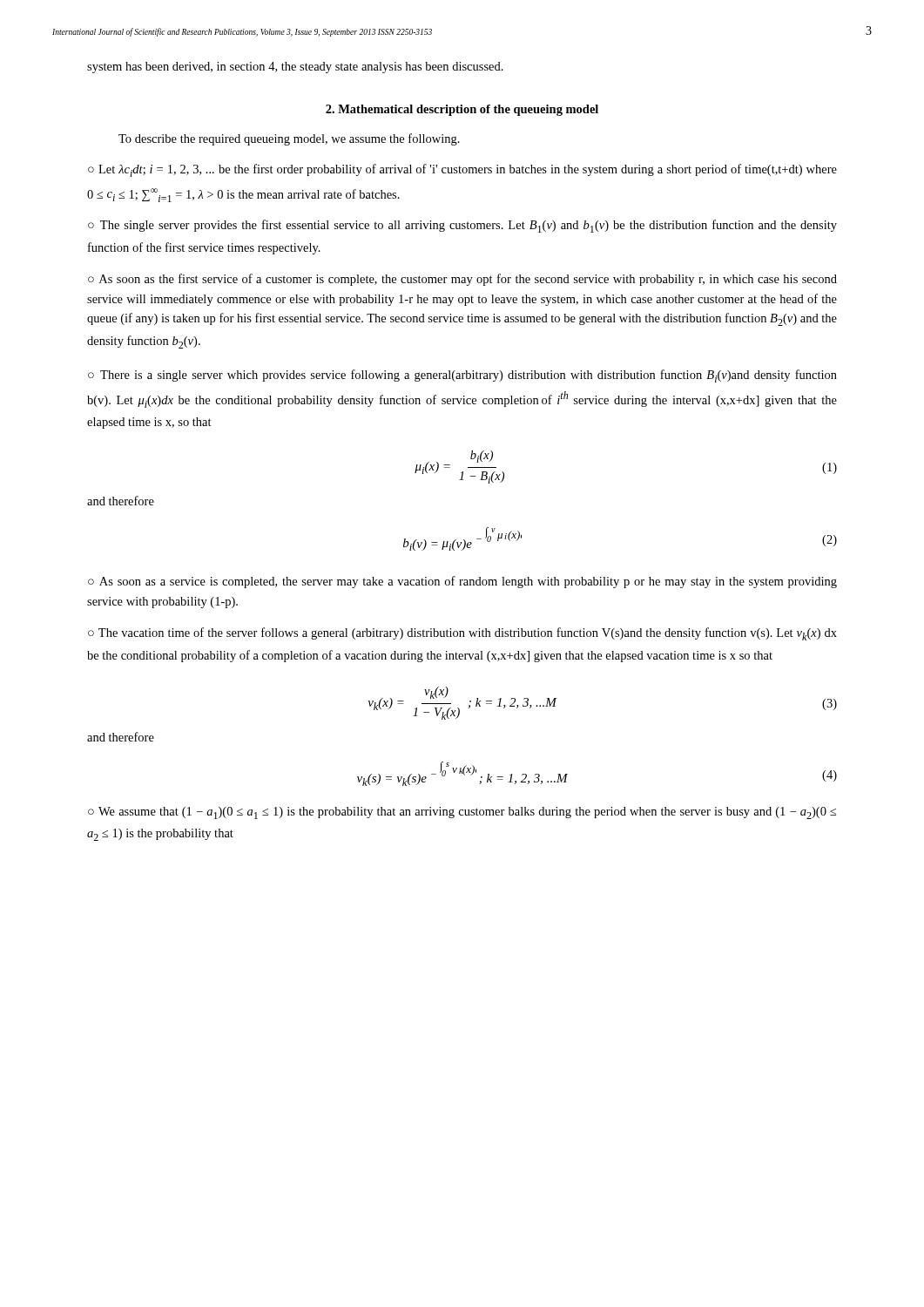
Task: Click on the list item with the text "○ We assume that"
Action: [x=462, y=824]
